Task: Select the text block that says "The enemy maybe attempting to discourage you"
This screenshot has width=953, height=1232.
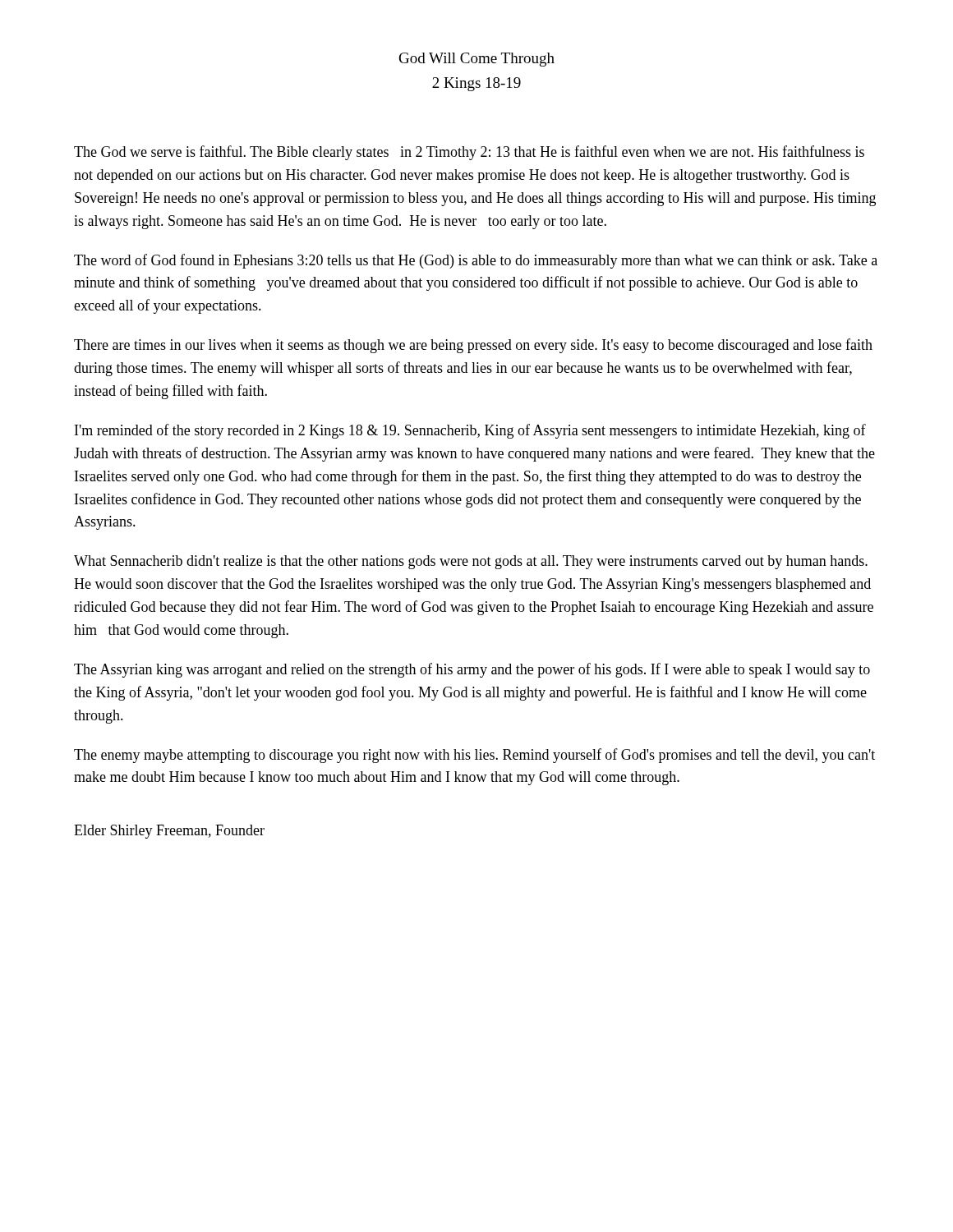Action: pyautogui.click(x=475, y=766)
